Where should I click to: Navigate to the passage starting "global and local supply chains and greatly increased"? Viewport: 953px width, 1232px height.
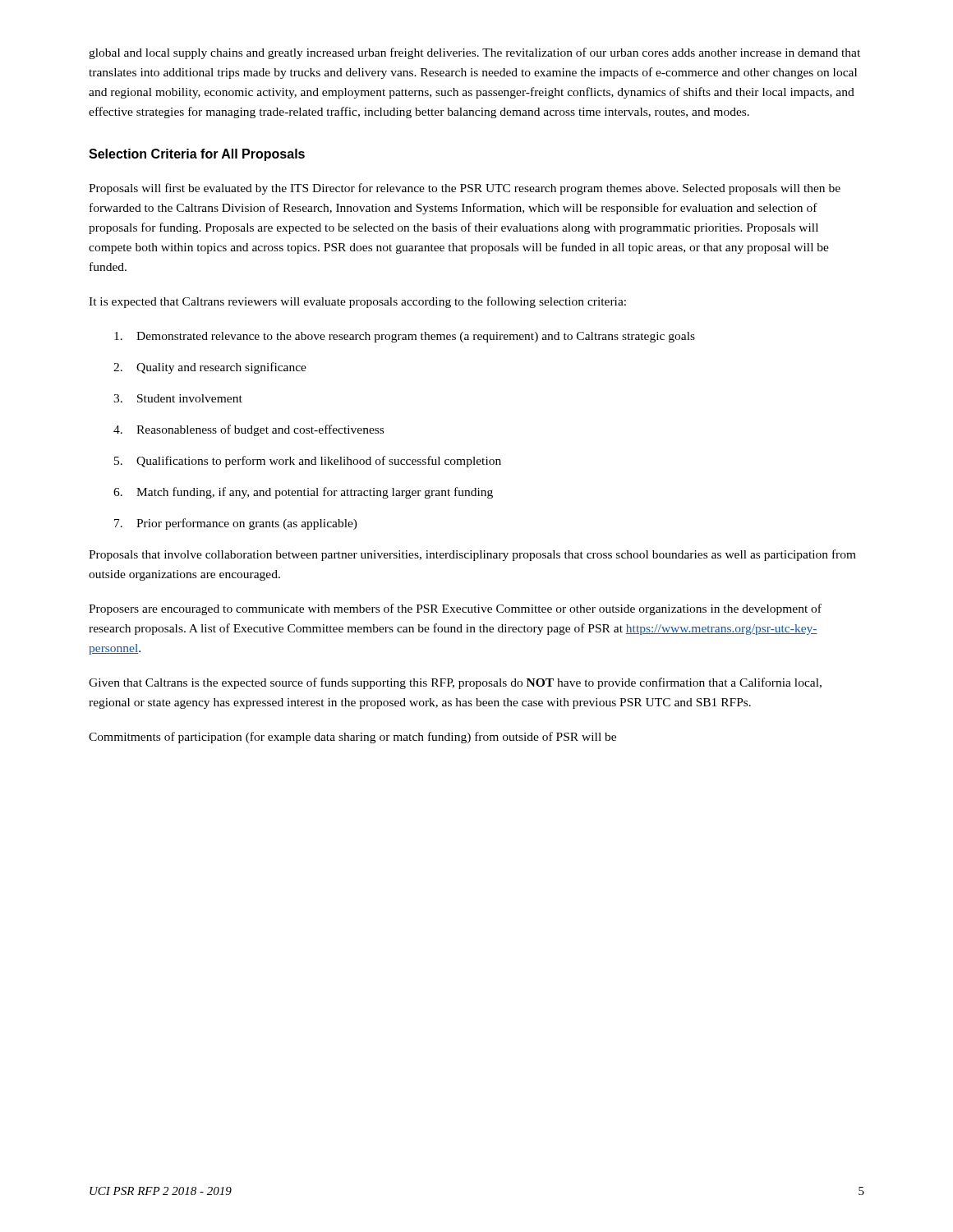(475, 82)
